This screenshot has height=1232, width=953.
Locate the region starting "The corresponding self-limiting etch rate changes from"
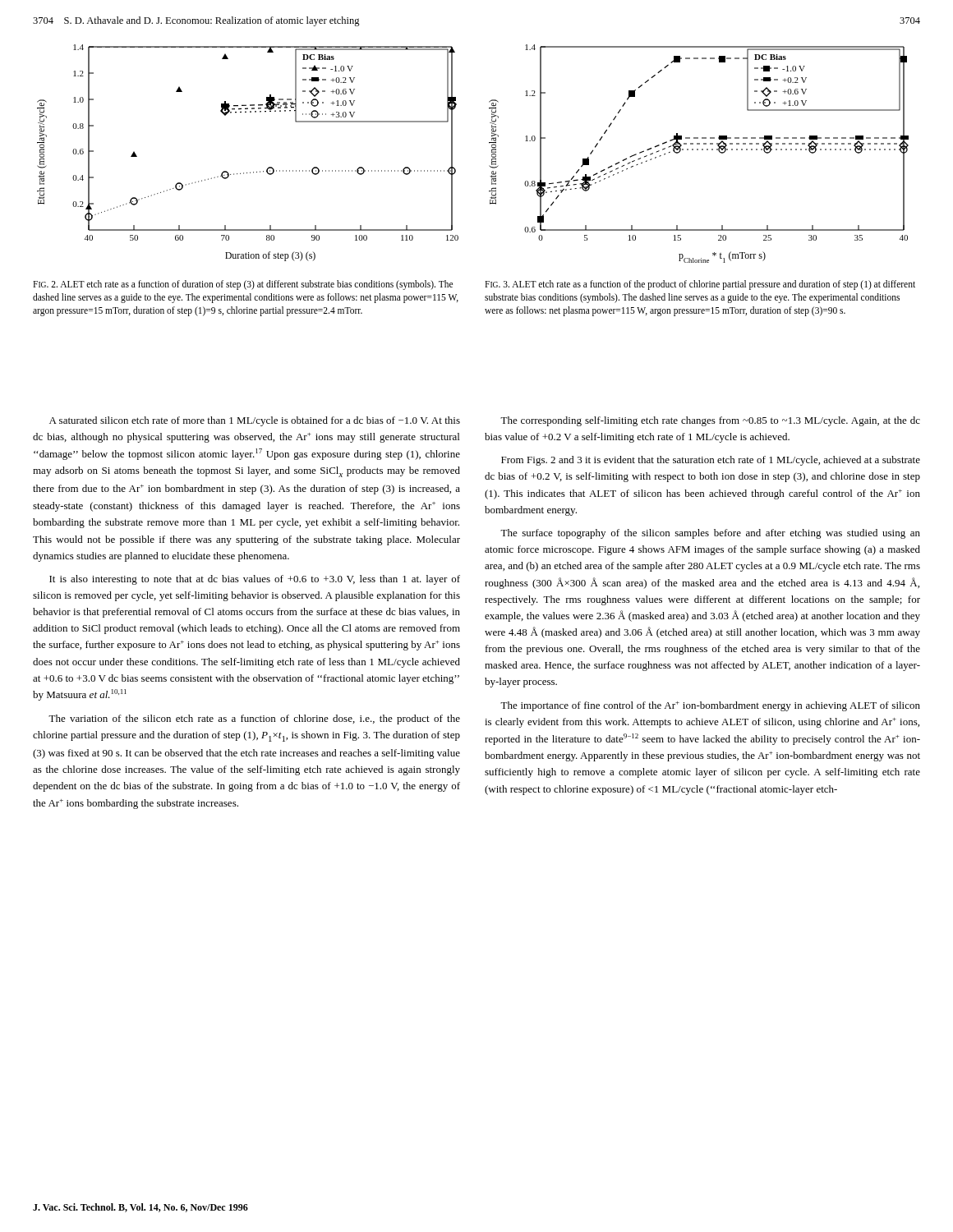(x=702, y=605)
